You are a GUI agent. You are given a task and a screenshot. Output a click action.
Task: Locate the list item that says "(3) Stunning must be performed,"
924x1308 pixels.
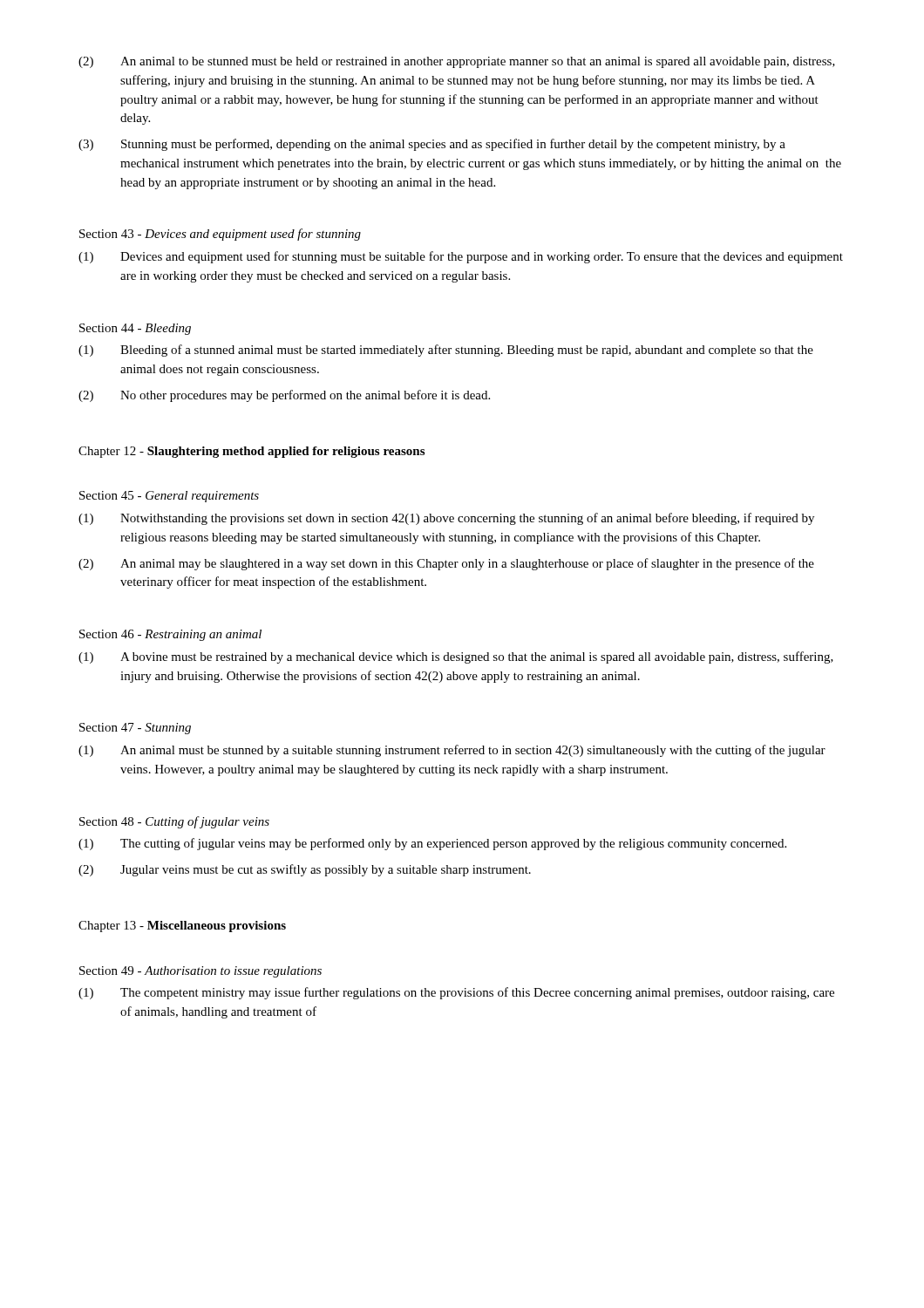tap(462, 164)
